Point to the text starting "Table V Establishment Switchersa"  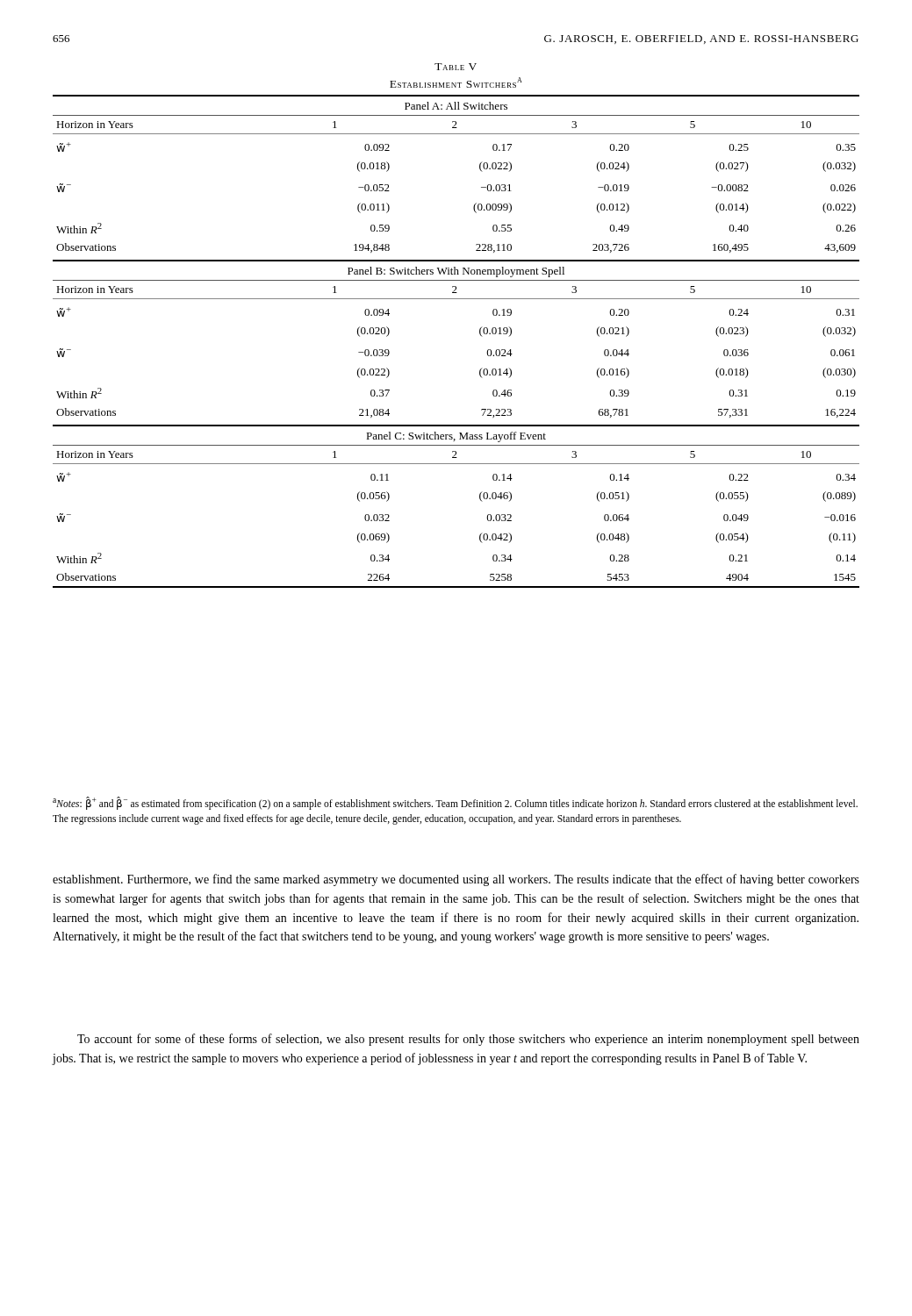pos(456,75)
